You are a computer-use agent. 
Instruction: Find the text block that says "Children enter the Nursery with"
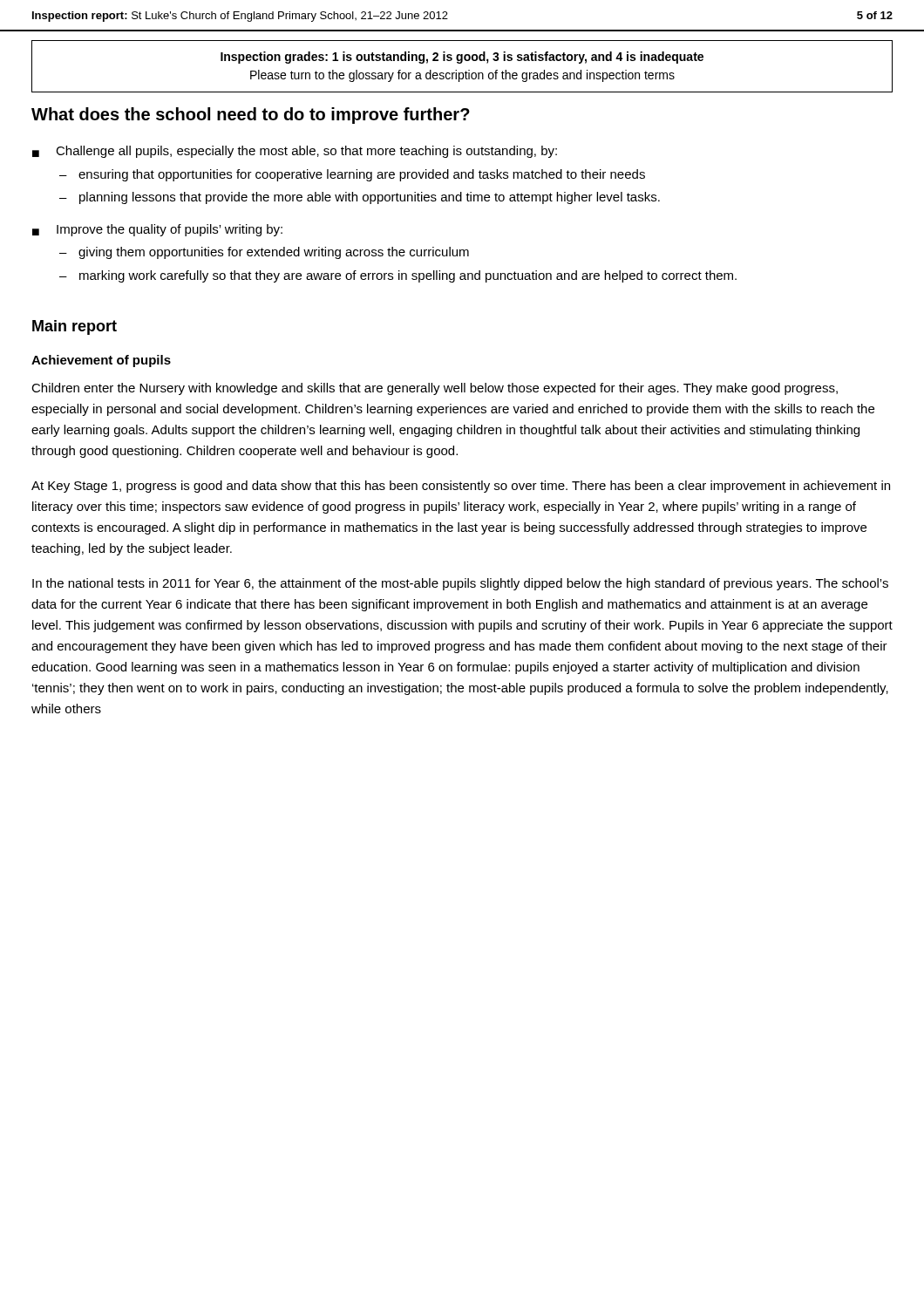coord(453,419)
